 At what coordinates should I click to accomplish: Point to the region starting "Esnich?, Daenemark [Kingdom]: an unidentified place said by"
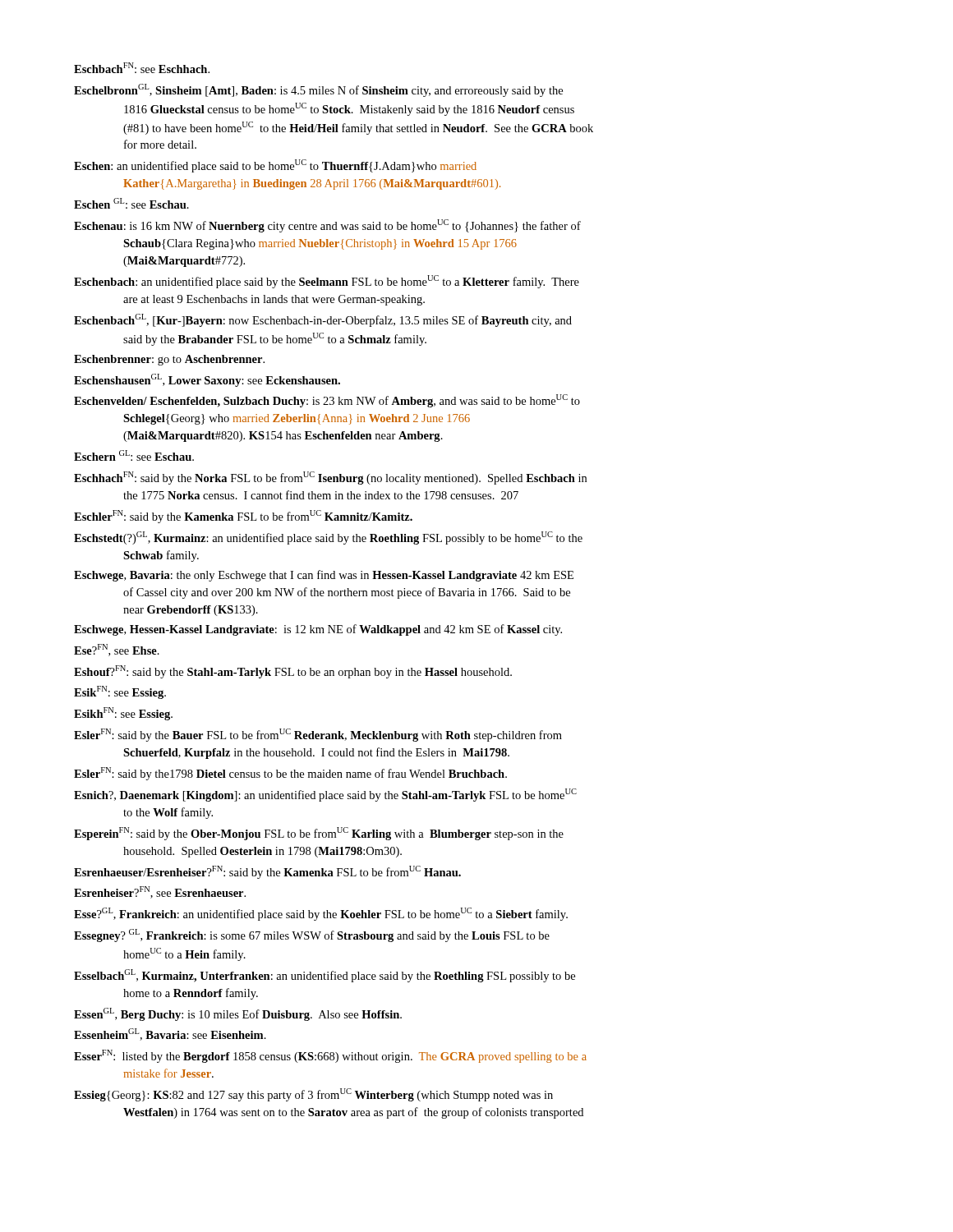point(476,803)
